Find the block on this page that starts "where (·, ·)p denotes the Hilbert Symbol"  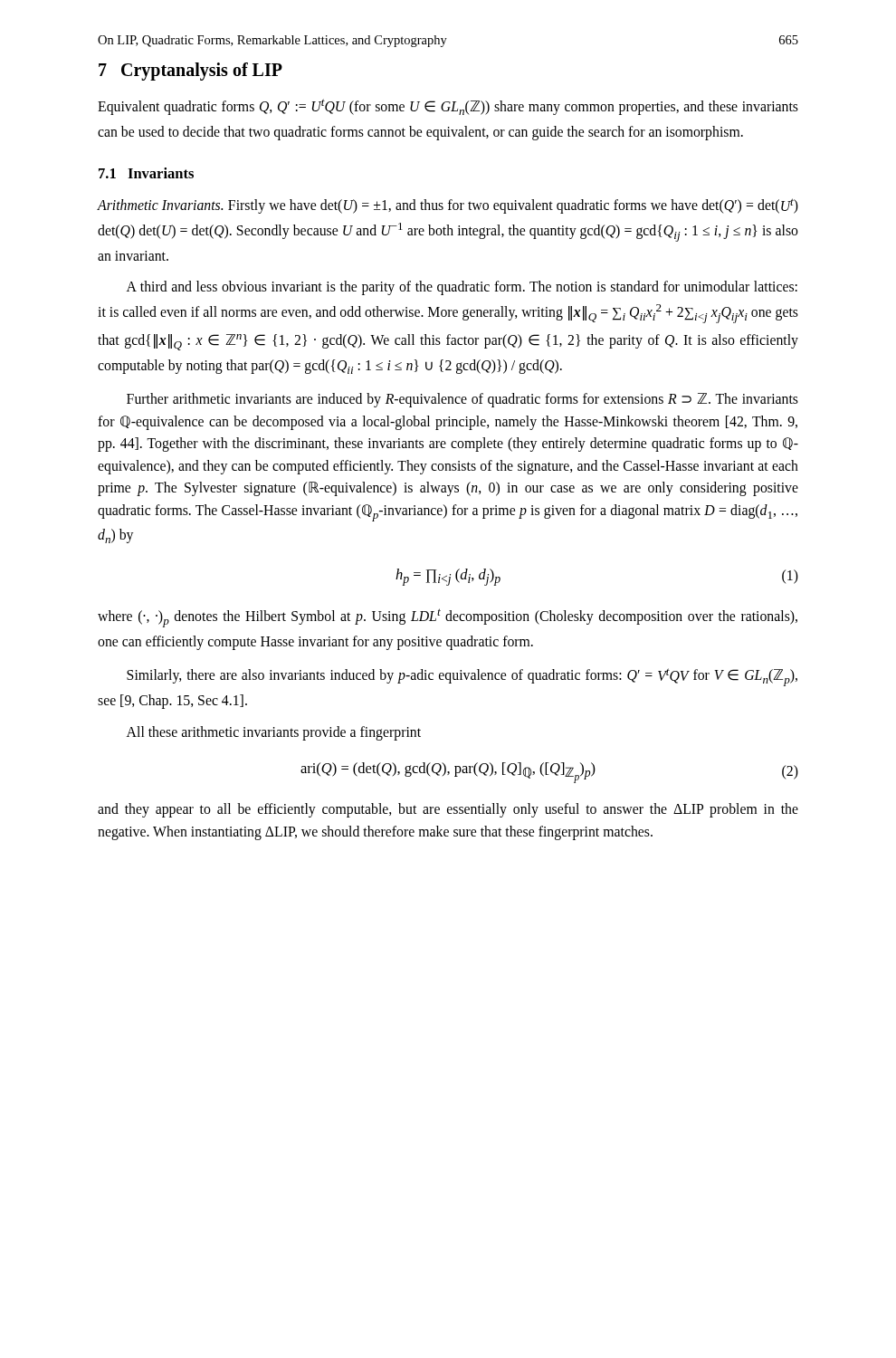point(448,628)
